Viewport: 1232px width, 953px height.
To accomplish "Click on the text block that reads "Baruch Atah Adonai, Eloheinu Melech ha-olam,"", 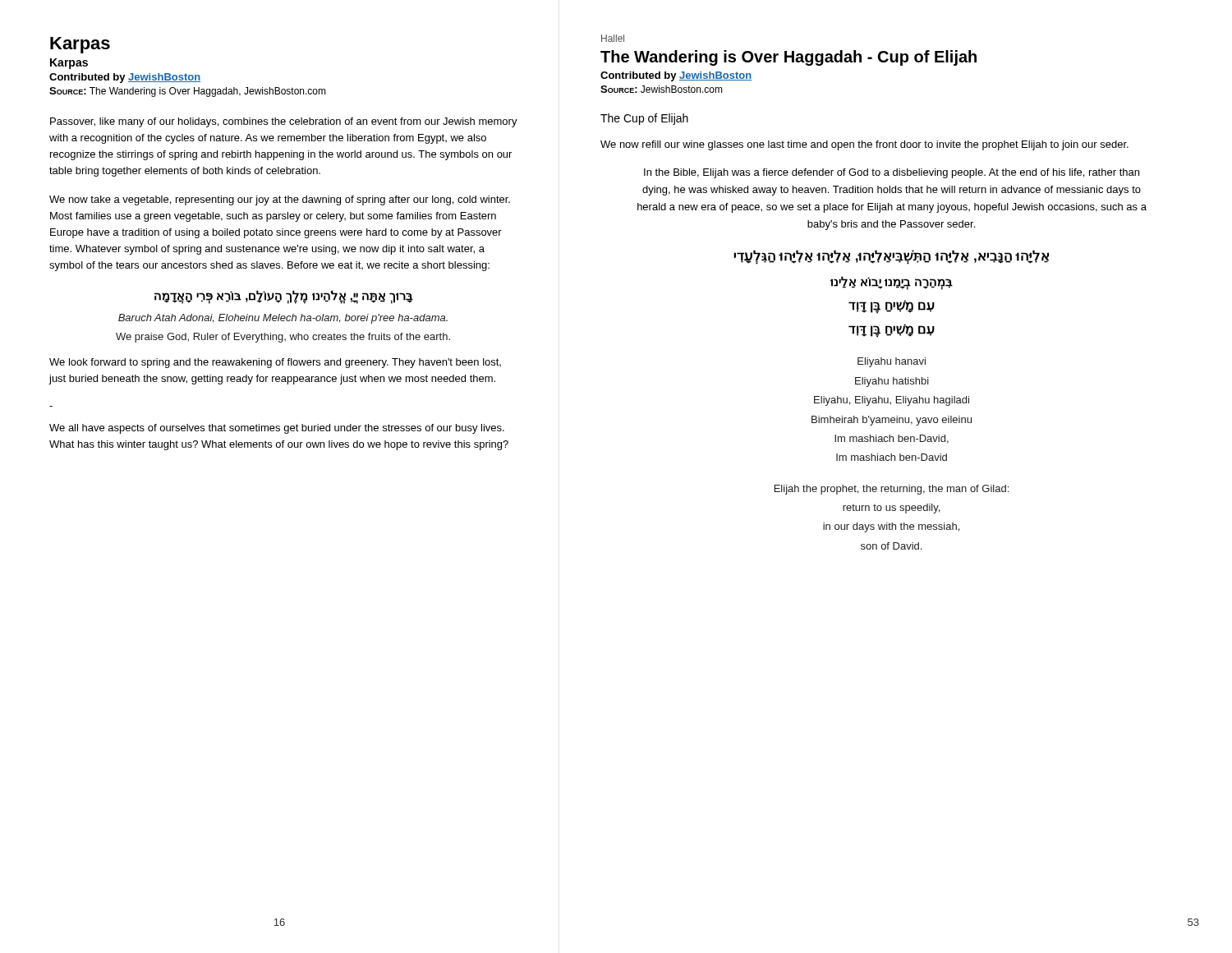I will click(x=283, y=318).
